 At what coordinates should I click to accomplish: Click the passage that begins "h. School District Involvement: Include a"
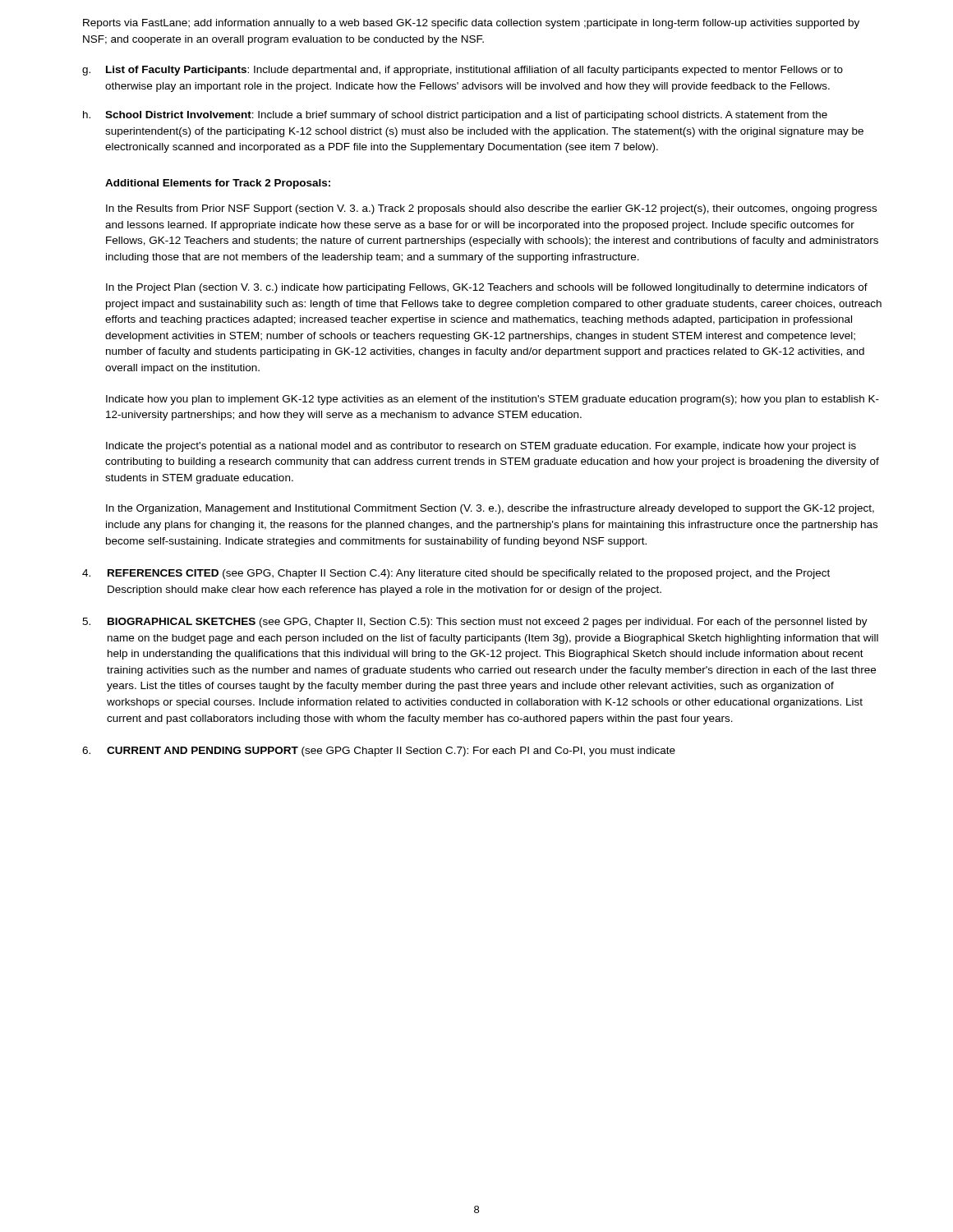(485, 131)
